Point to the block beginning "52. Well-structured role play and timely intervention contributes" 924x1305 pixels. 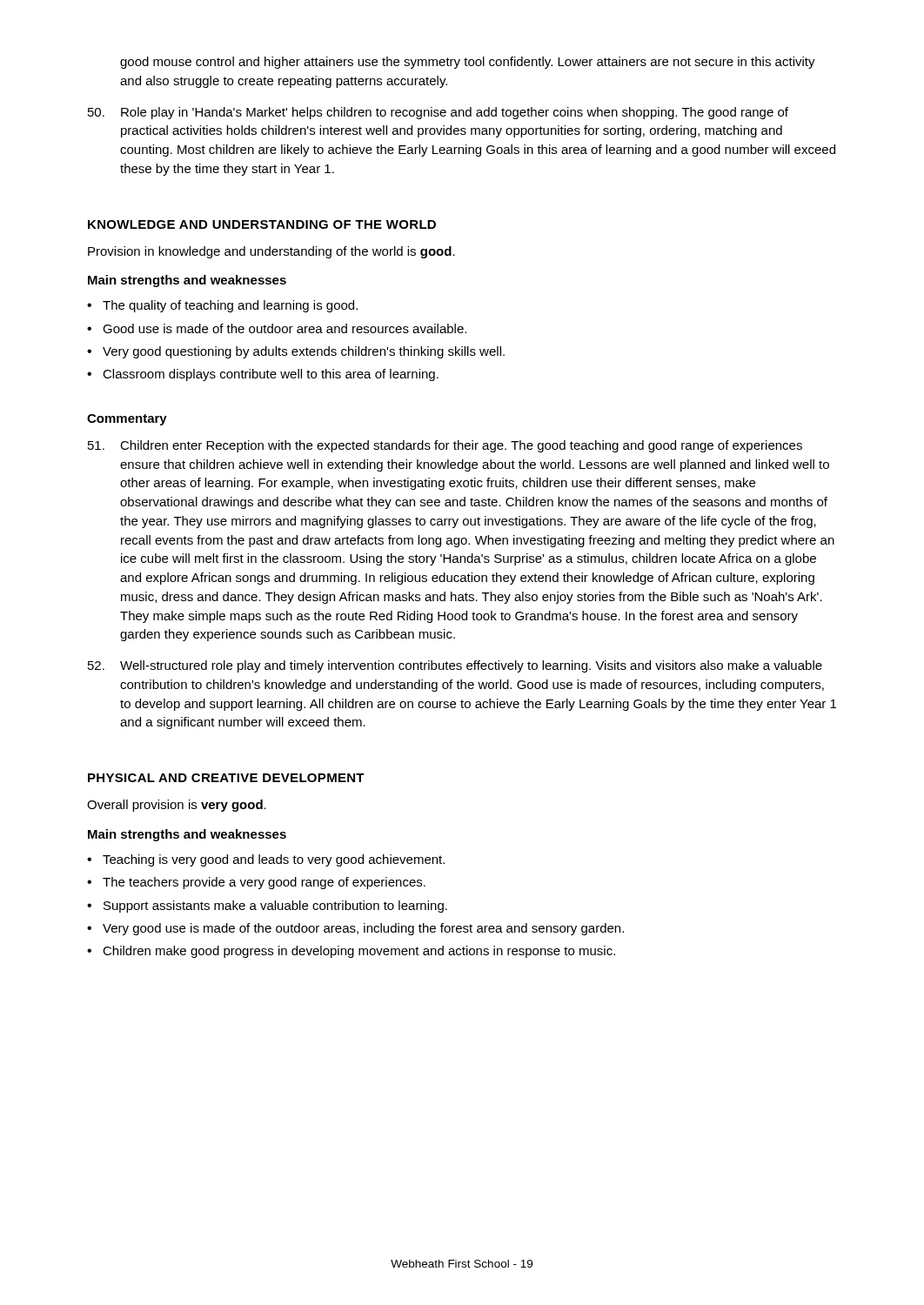462,694
